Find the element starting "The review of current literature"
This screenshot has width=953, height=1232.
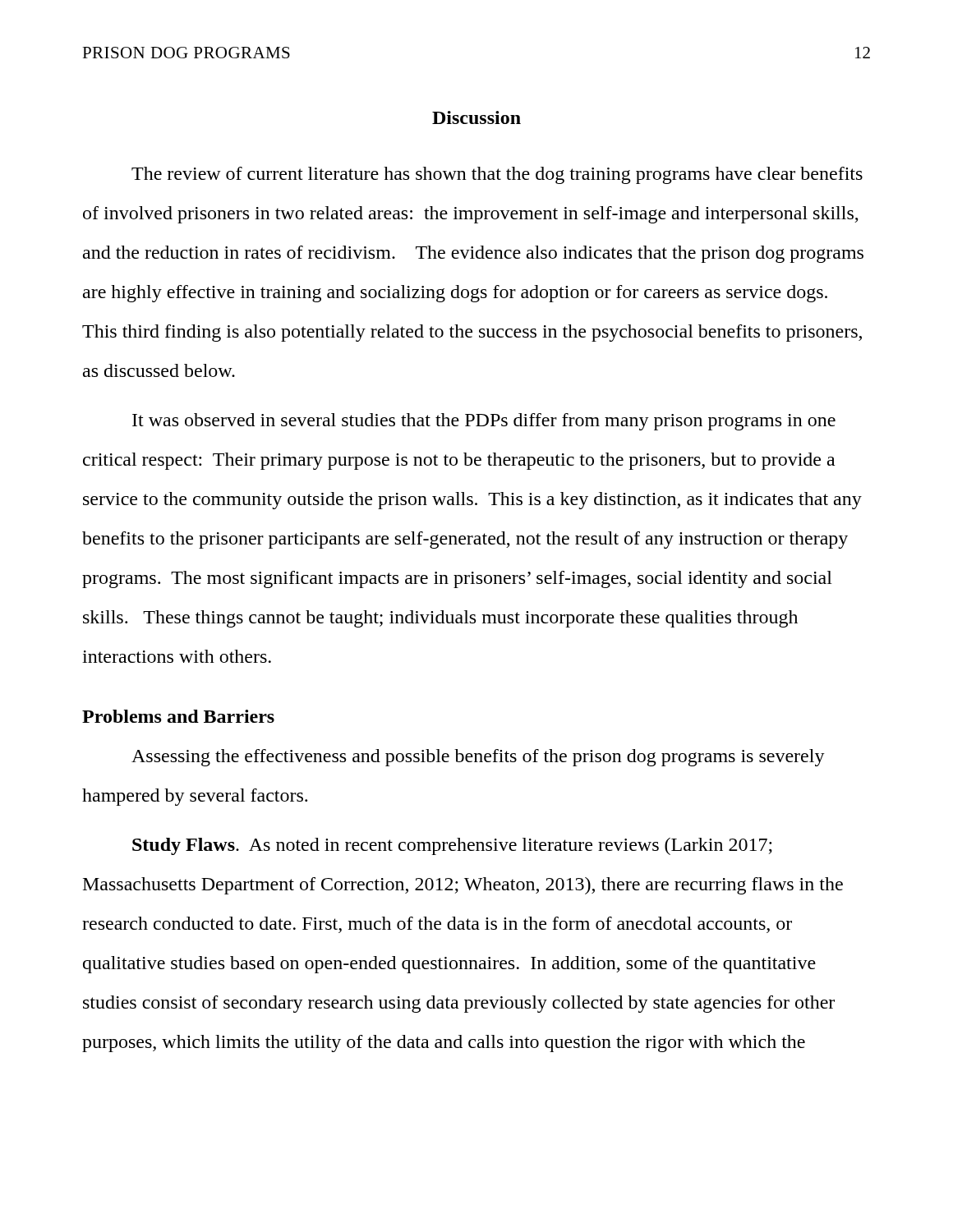pyautogui.click(x=497, y=175)
